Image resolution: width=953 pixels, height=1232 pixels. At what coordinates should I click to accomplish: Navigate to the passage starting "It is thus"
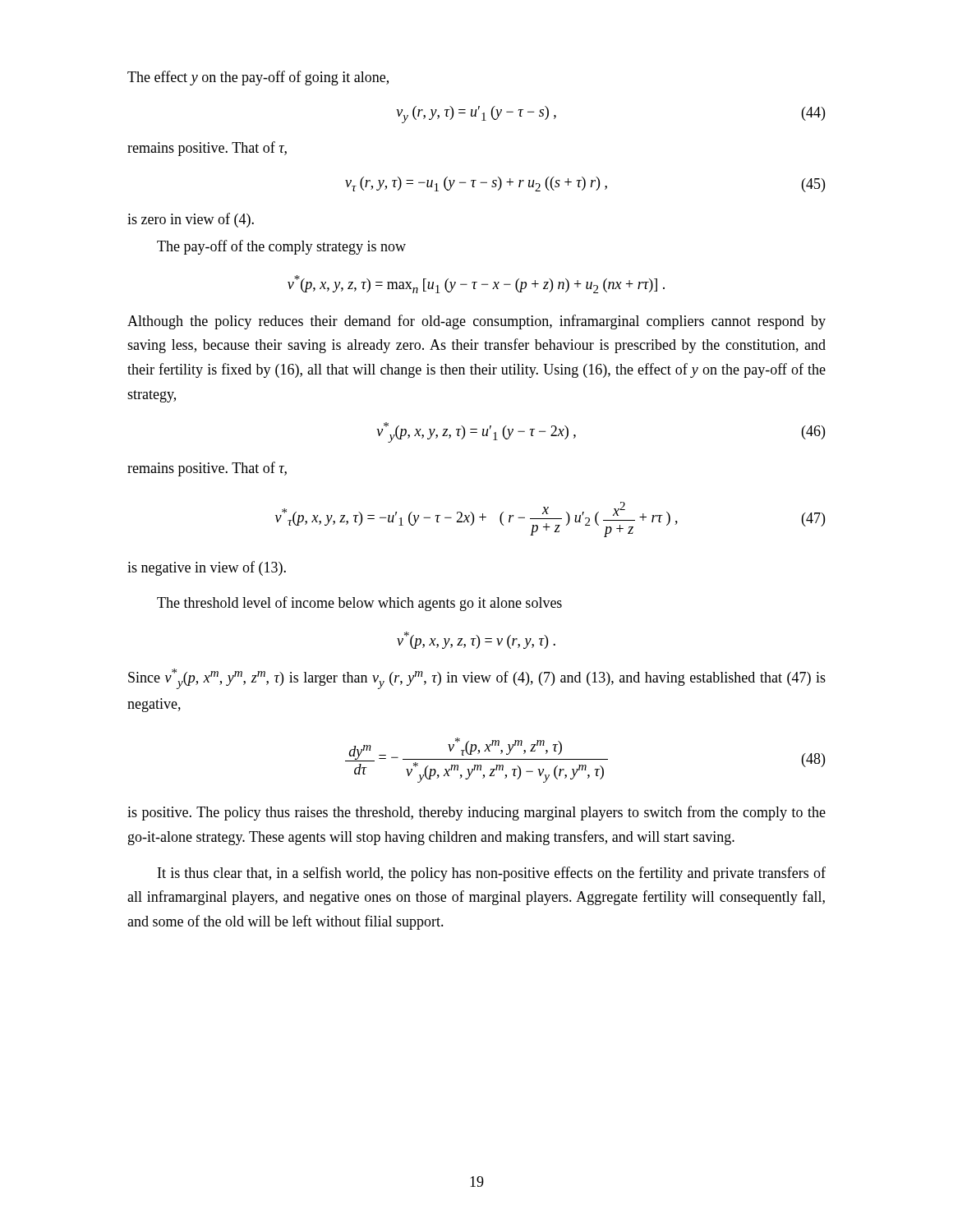coord(476,897)
